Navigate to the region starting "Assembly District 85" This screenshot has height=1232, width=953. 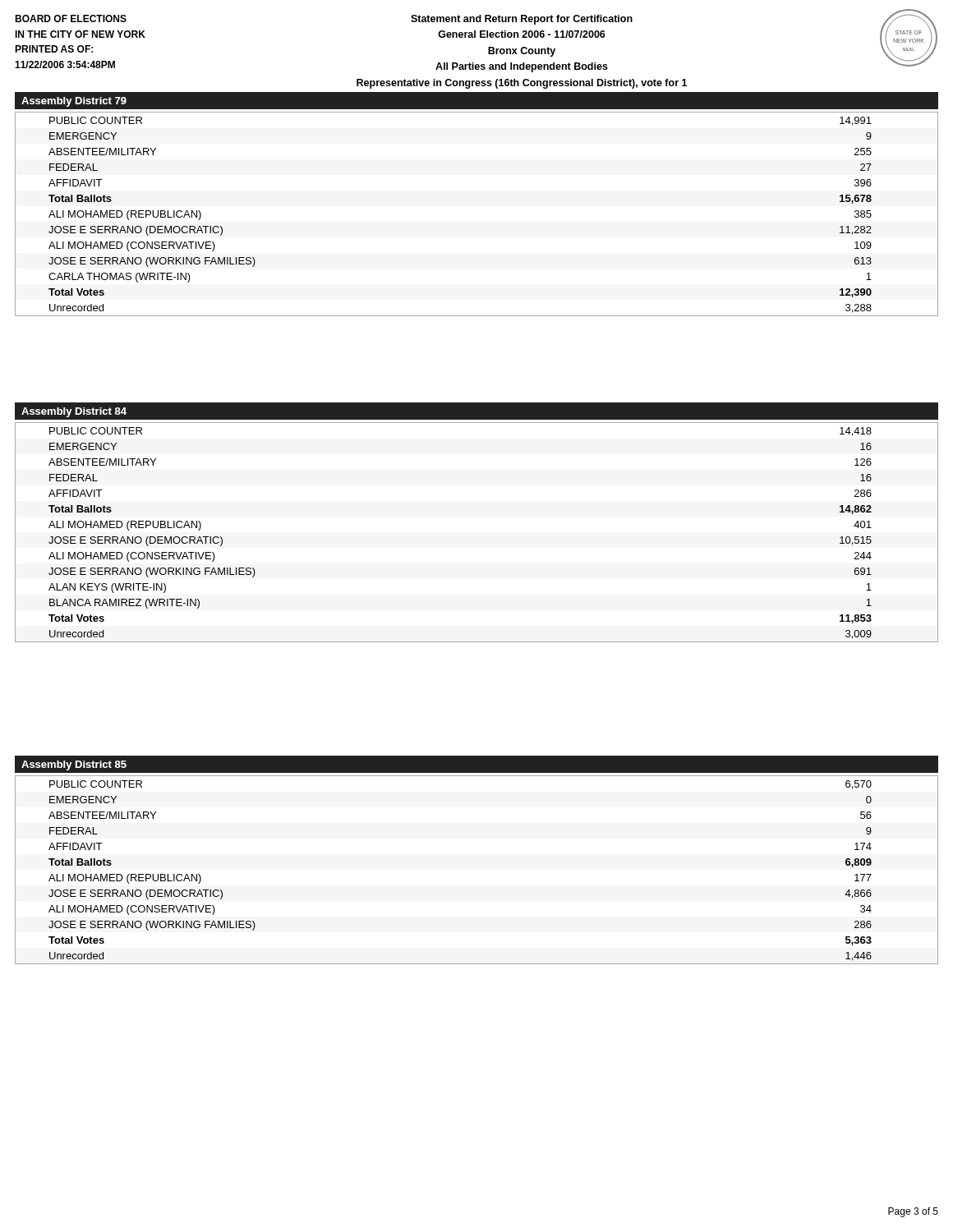coord(476,764)
